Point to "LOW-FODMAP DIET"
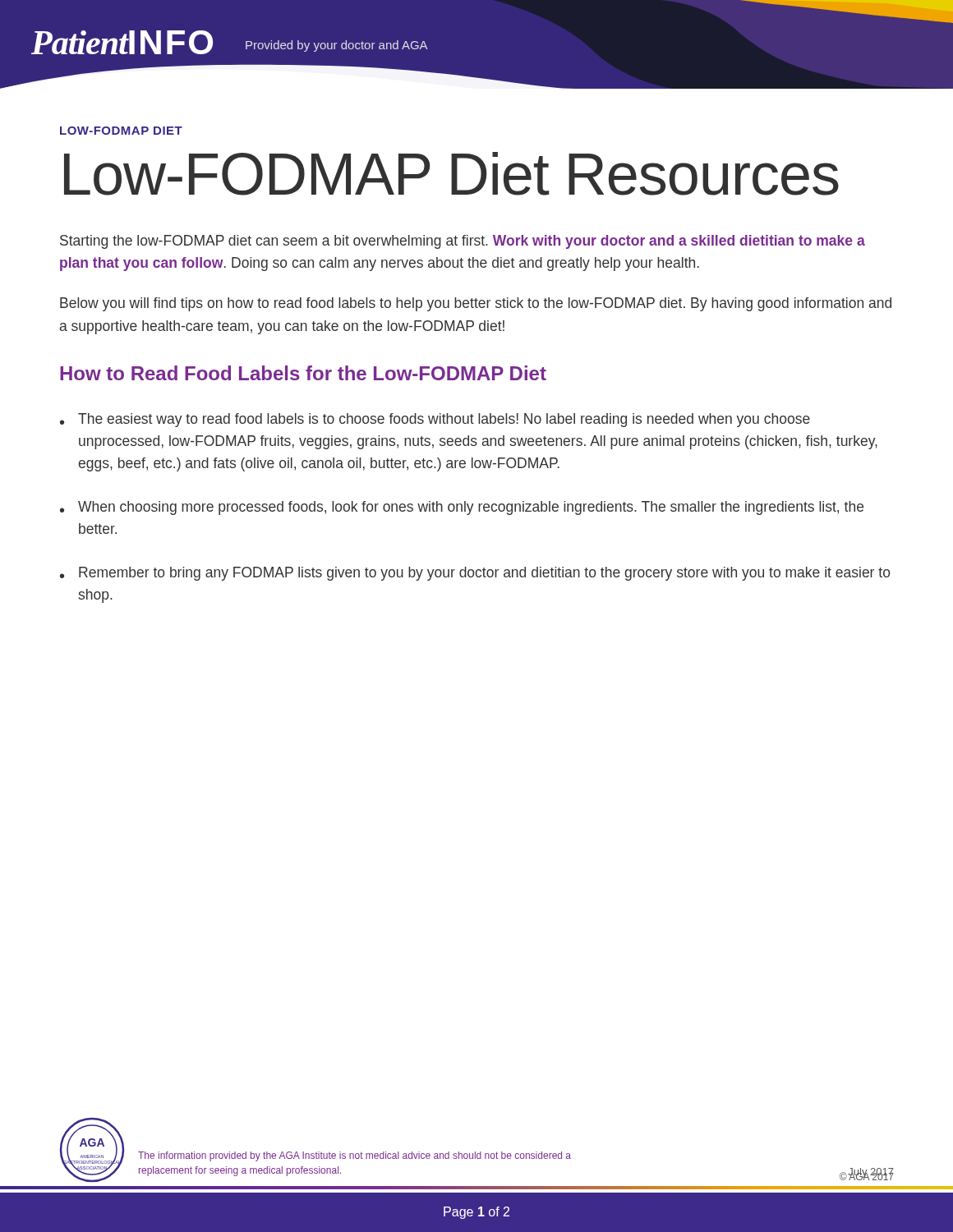 click(121, 130)
